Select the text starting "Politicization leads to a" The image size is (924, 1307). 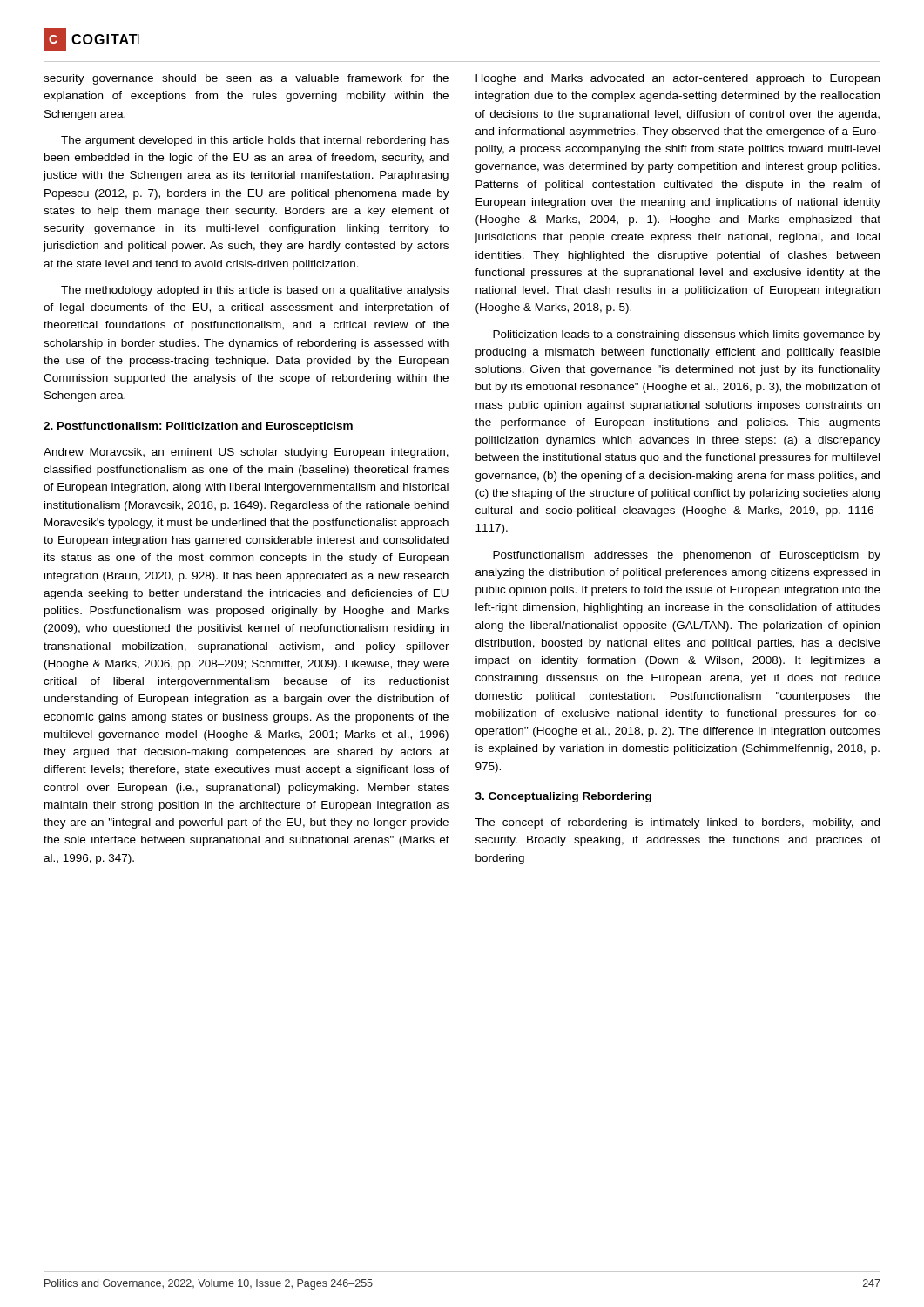tap(678, 431)
